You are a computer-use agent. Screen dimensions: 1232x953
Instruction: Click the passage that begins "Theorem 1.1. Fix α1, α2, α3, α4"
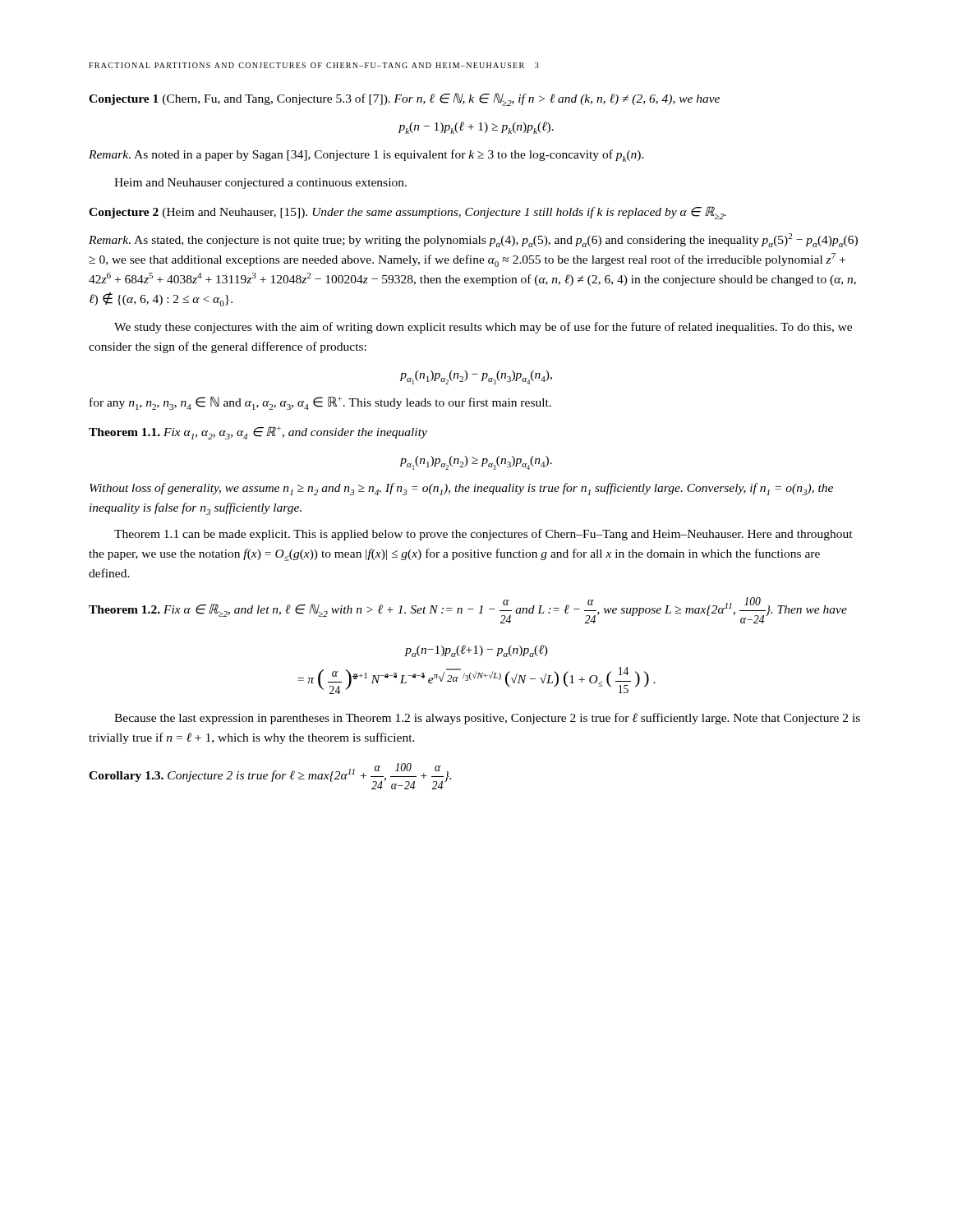click(258, 432)
